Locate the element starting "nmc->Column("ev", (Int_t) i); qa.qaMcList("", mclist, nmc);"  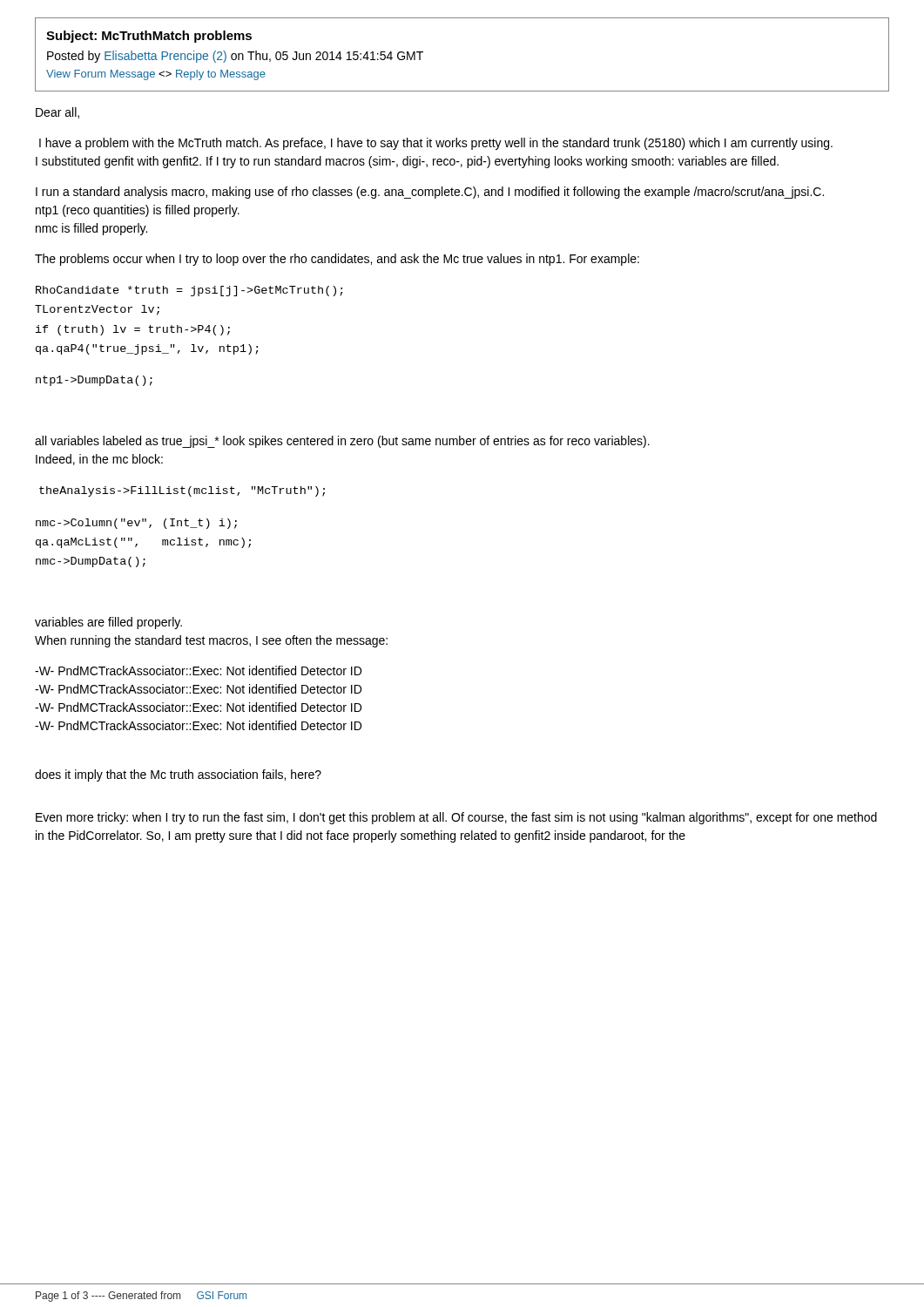click(144, 542)
